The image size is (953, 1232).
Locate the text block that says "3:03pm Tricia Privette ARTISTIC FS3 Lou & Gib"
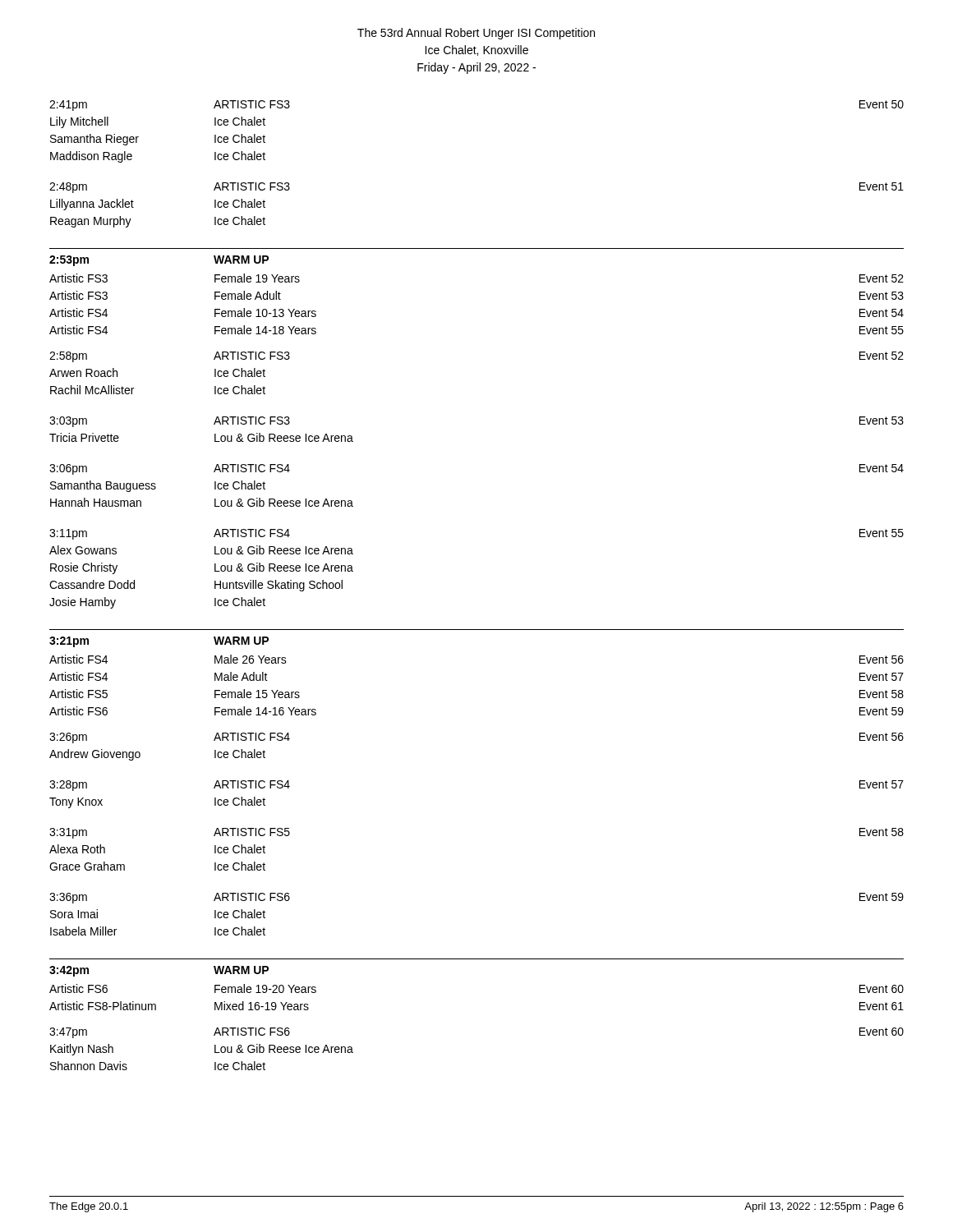pyautogui.click(x=69, y=421)
